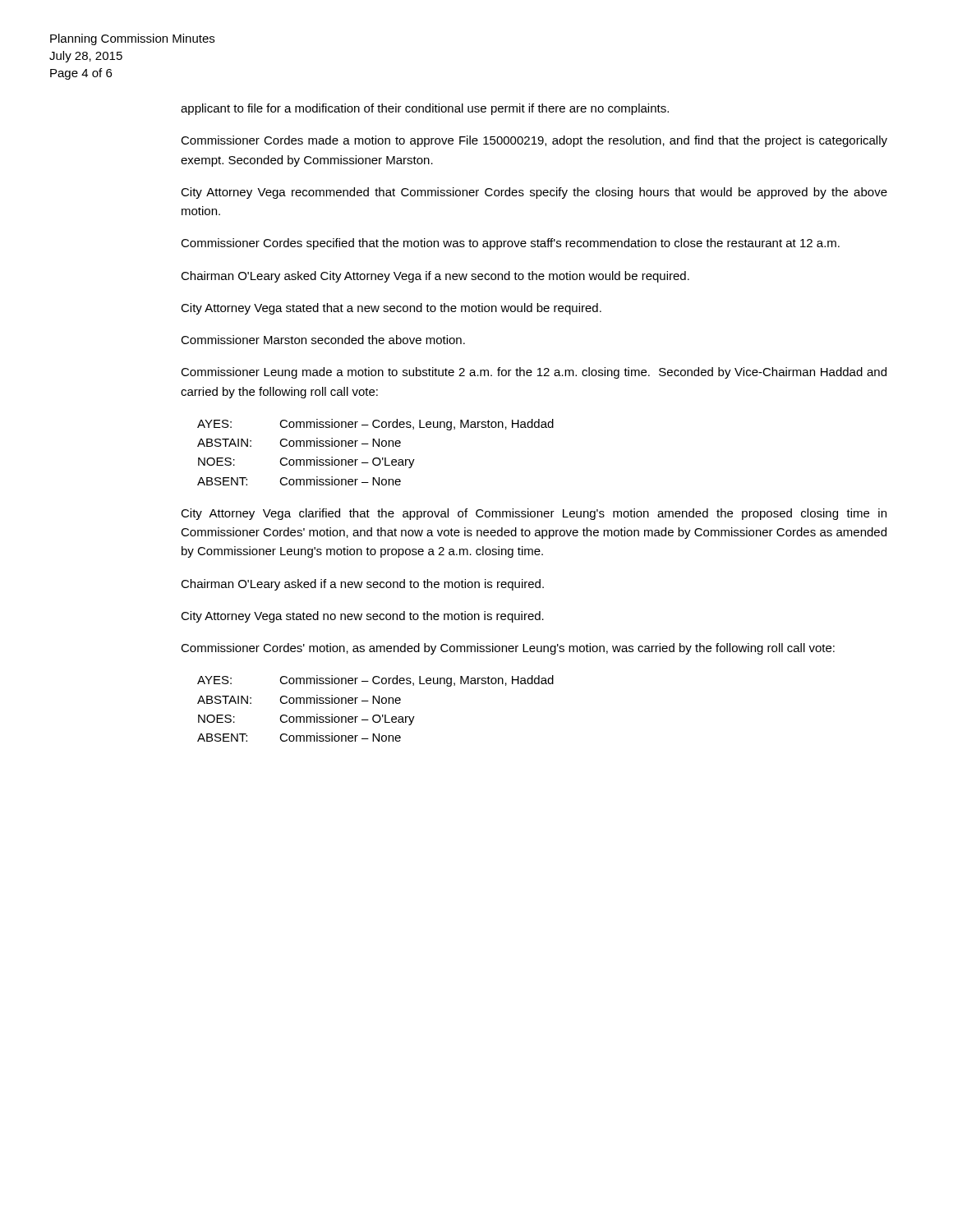Where is the passage that starts "Commissioner Cordes' motion, as"?

tap(508, 648)
